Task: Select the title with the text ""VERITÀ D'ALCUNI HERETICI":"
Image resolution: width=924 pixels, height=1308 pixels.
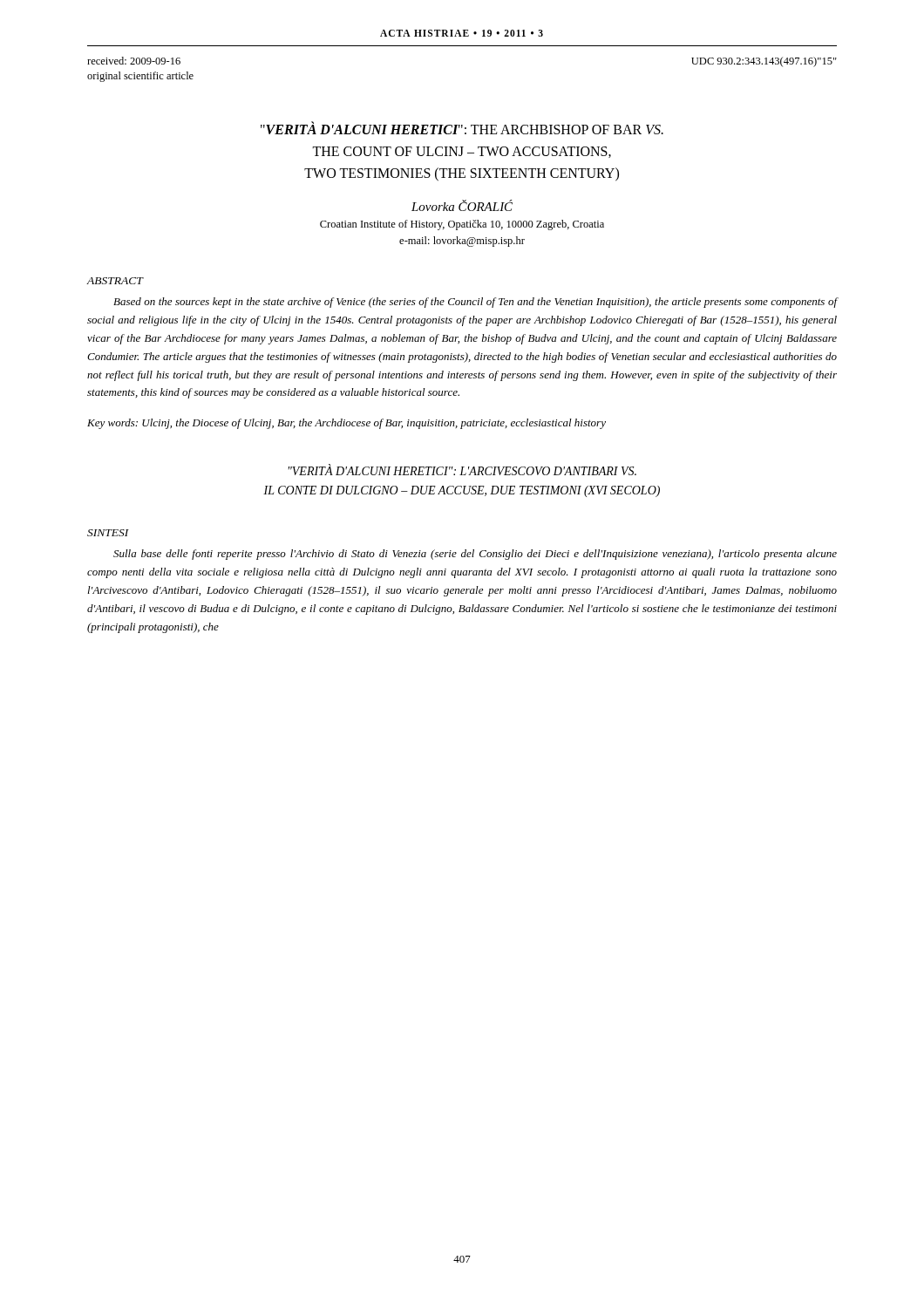Action: (462, 152)
